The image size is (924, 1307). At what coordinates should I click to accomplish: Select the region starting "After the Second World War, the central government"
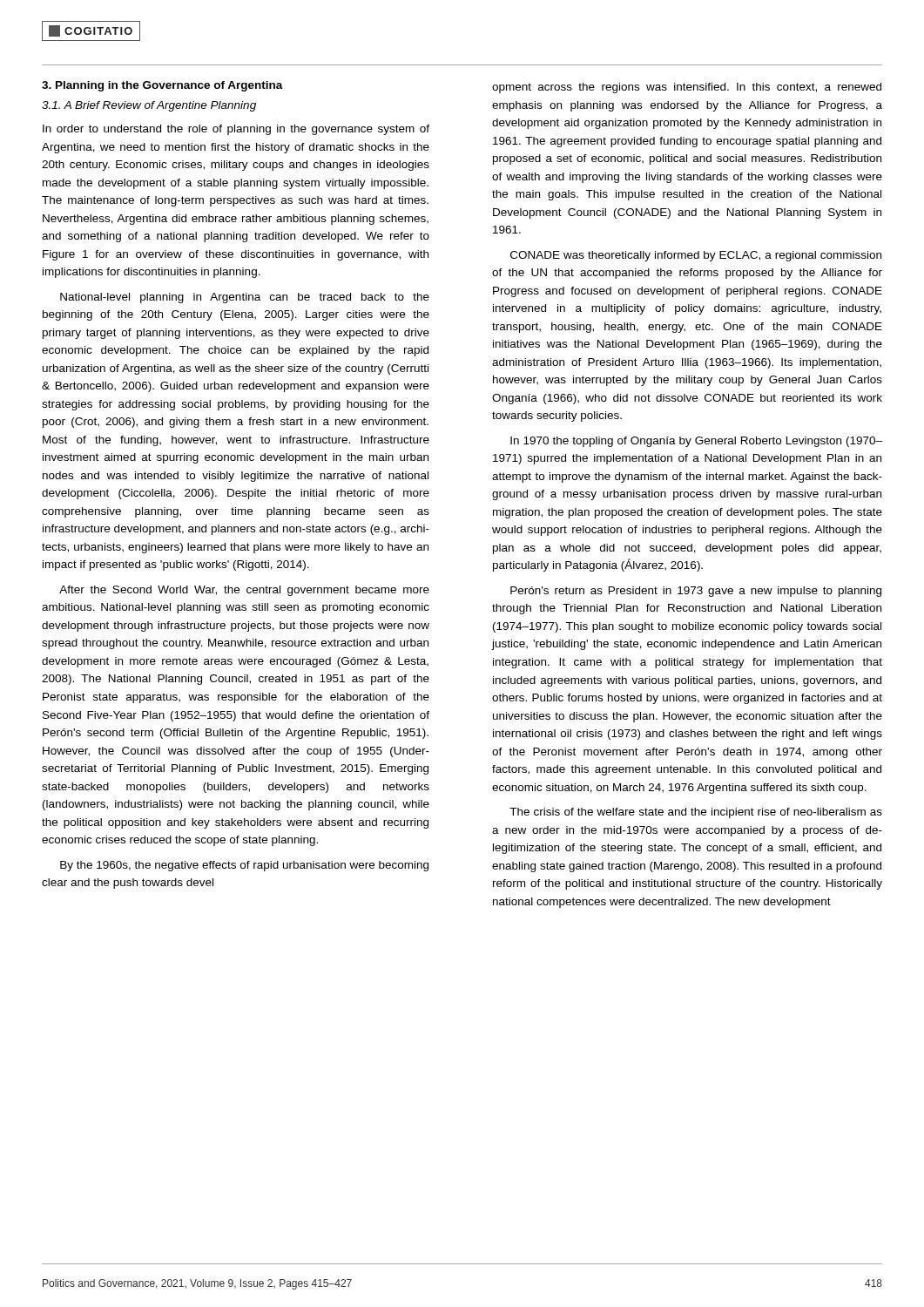click(x=236, y=715)
